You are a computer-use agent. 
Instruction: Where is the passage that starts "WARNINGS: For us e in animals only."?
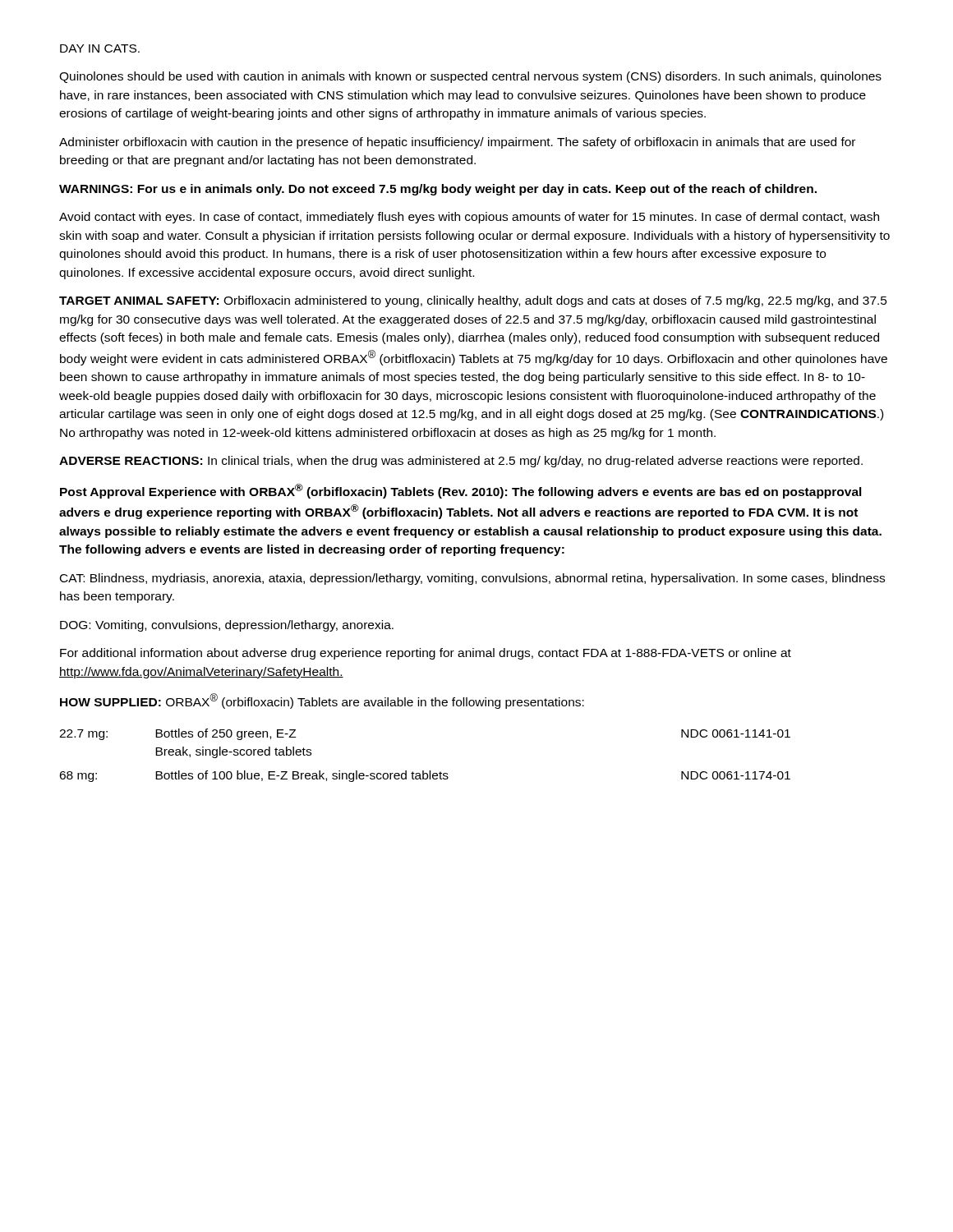click(x=438, y=188)
